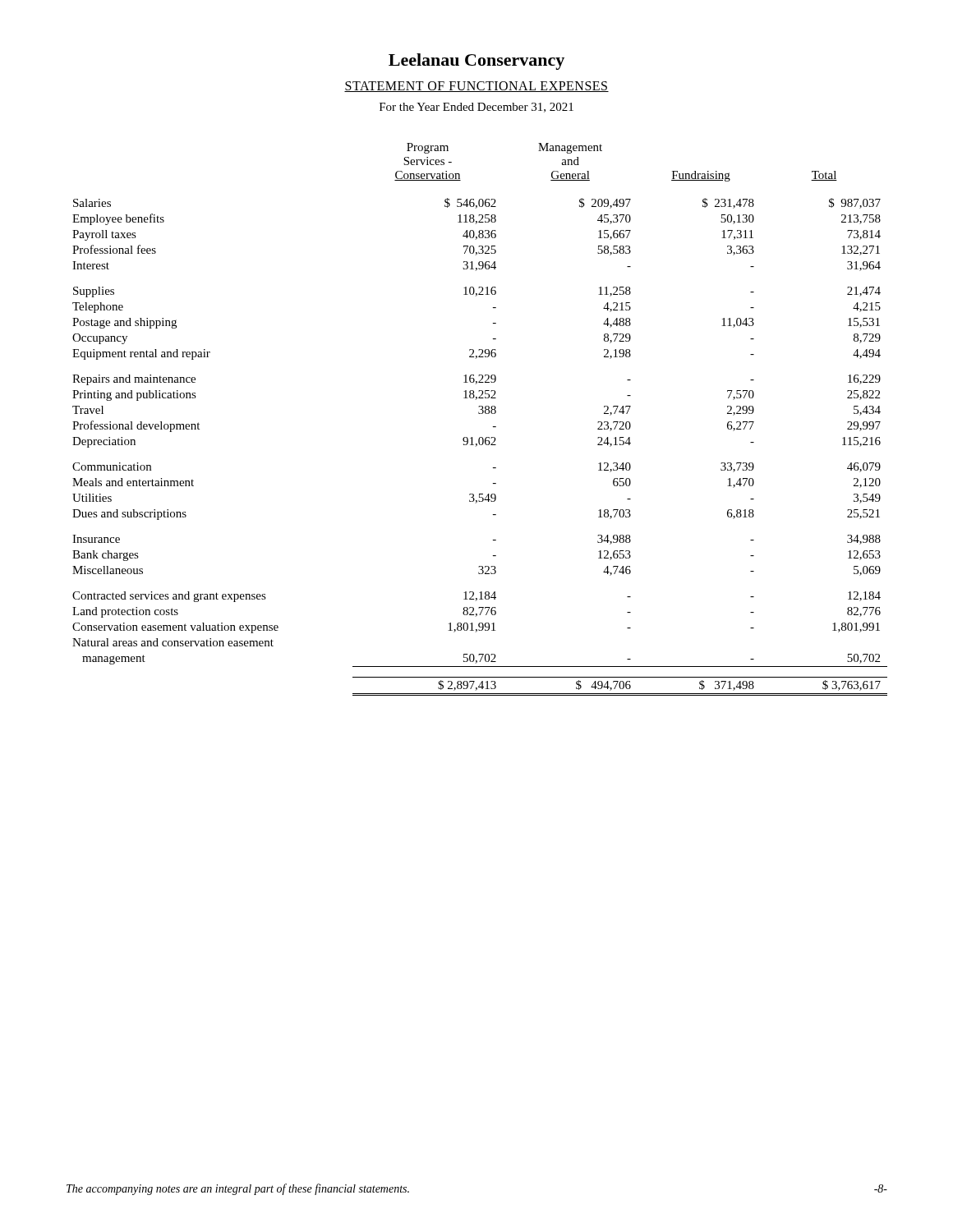Image resolution: width=953 pixels, height=1232 pixels.
Task: Point to the passage starting "For the Year Ended"
Action: coord(476,107)
